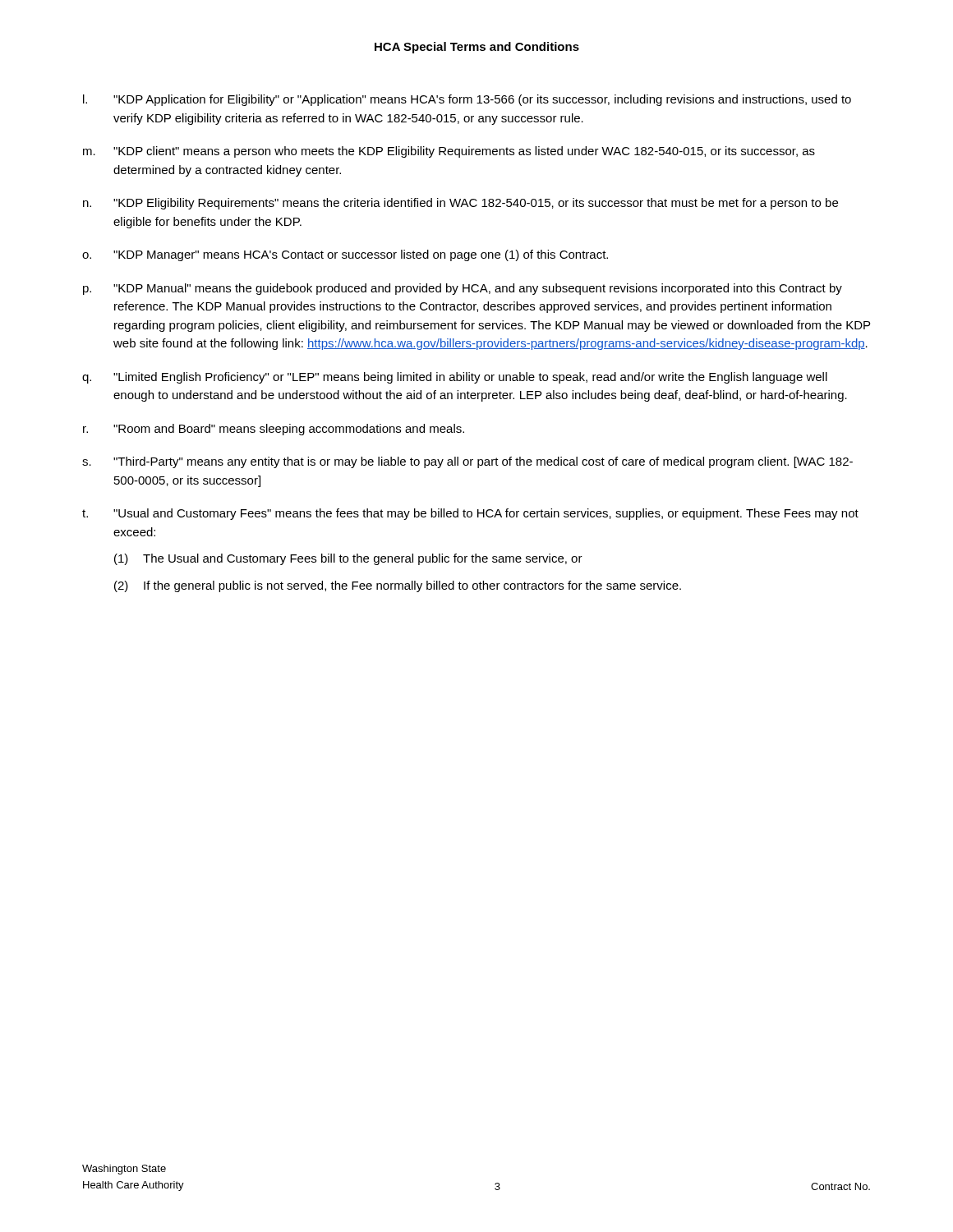The image size is (953, 1232).
Task: Click on the passage starting "s. "Third-Party" means any entity that"
Action: [x=476, y=471]
